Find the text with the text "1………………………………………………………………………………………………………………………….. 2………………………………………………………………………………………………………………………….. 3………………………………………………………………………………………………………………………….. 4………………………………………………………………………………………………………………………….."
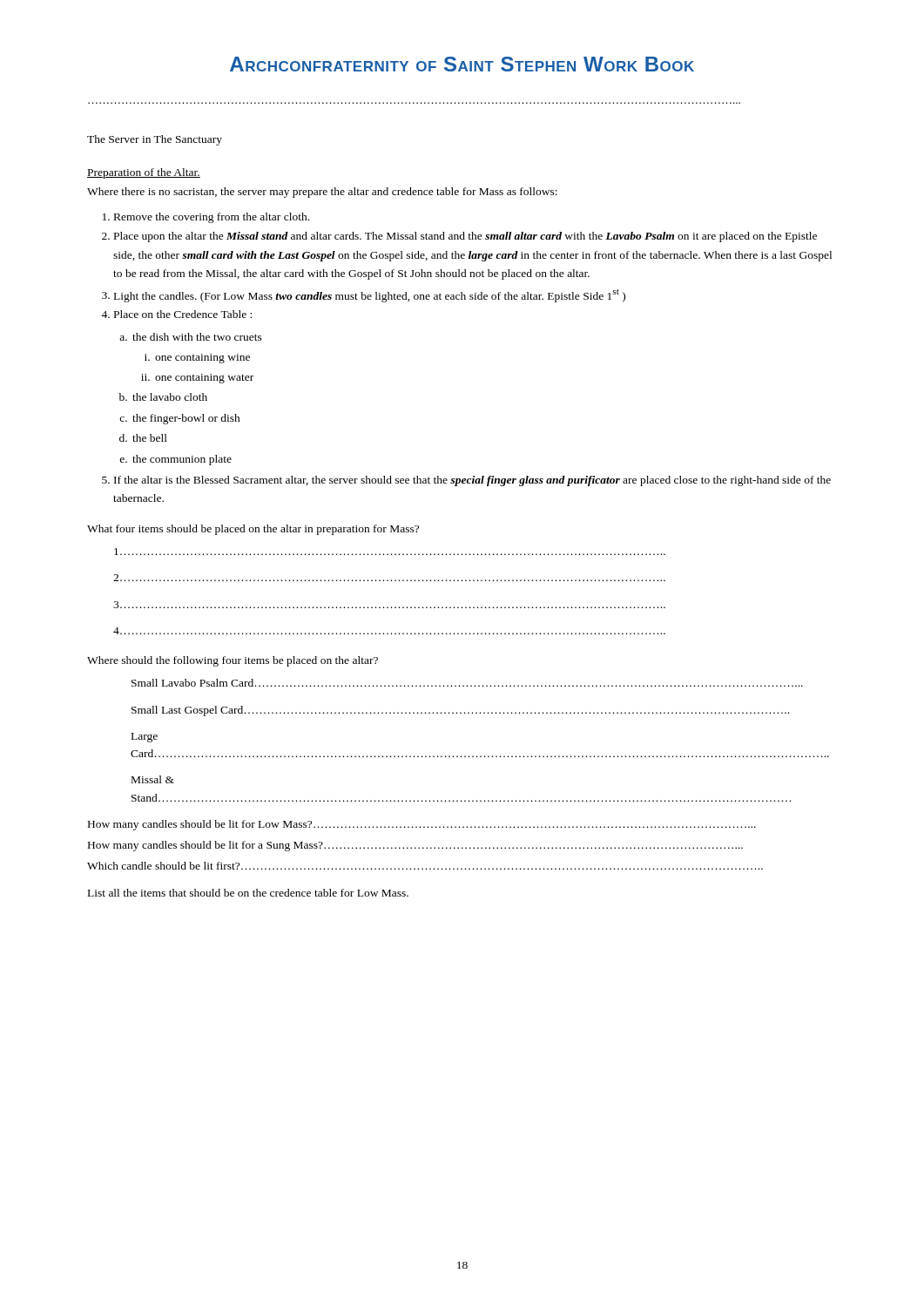This screenshot has height=1307, width=924. click(x=475, y=591)
